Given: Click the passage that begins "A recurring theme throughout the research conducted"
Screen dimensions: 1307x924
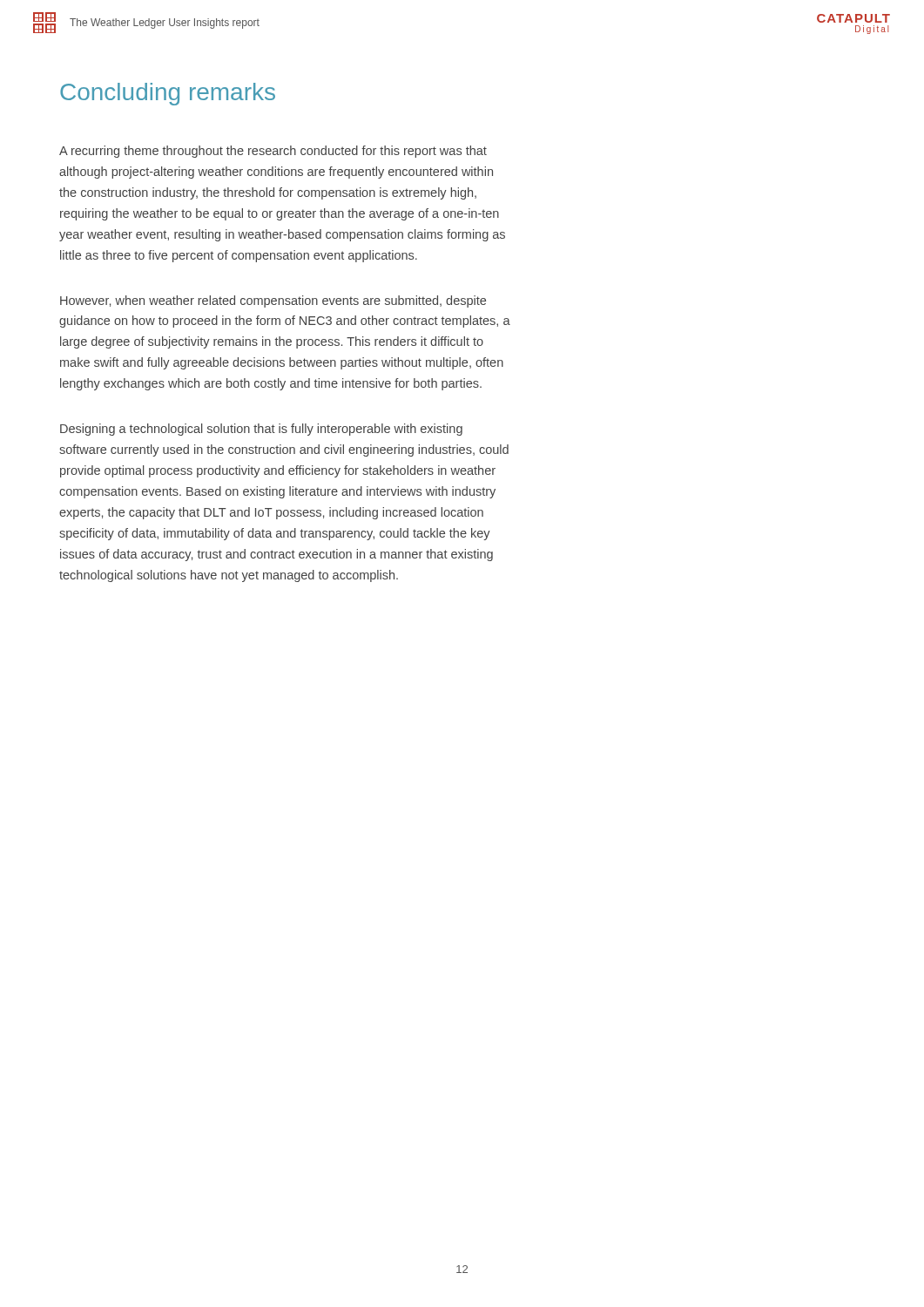Looking at the screenshot, I should pyautogui.click(x=286, y=204).
